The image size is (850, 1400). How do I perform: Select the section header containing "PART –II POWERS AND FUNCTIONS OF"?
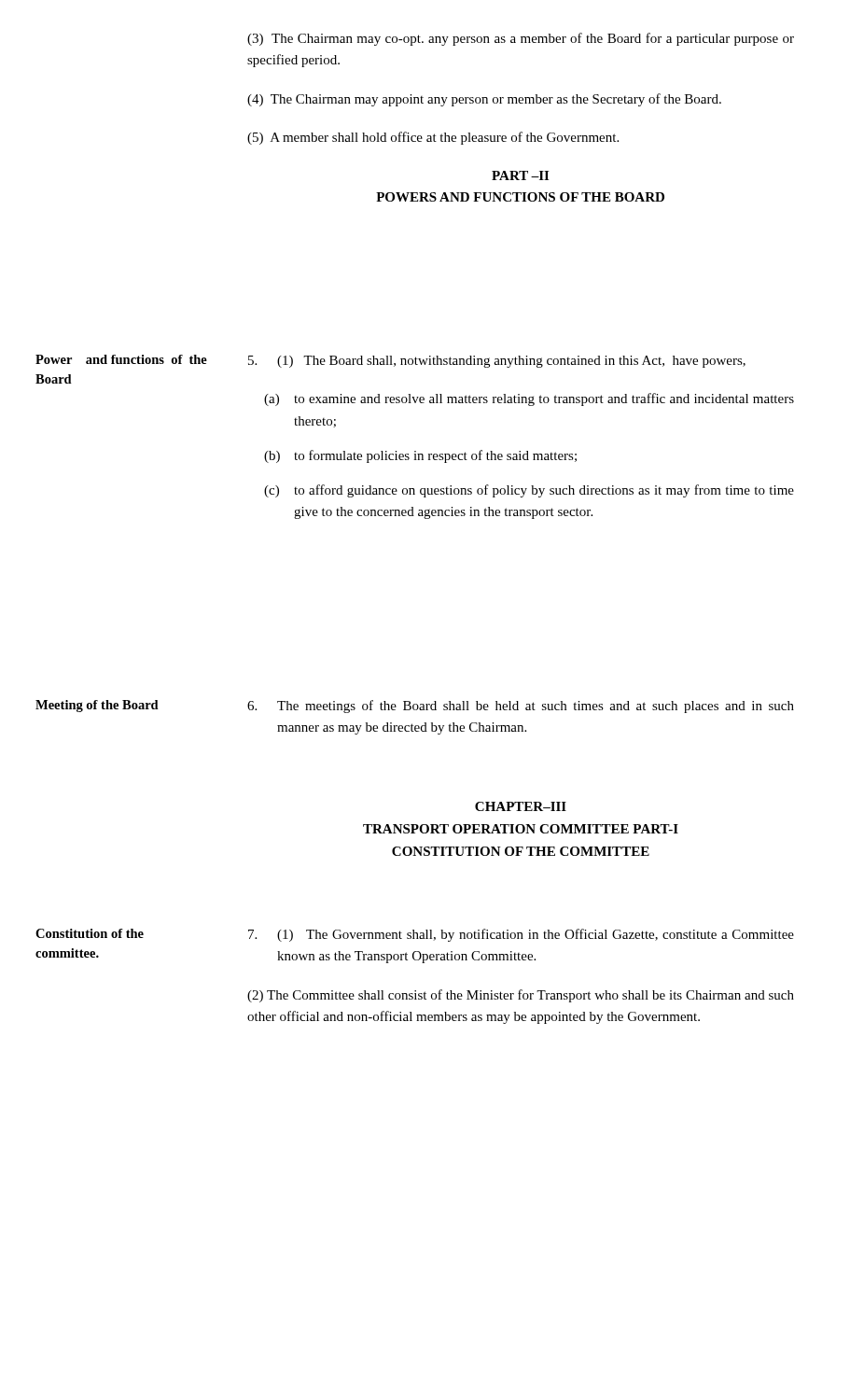click(521, 186)
